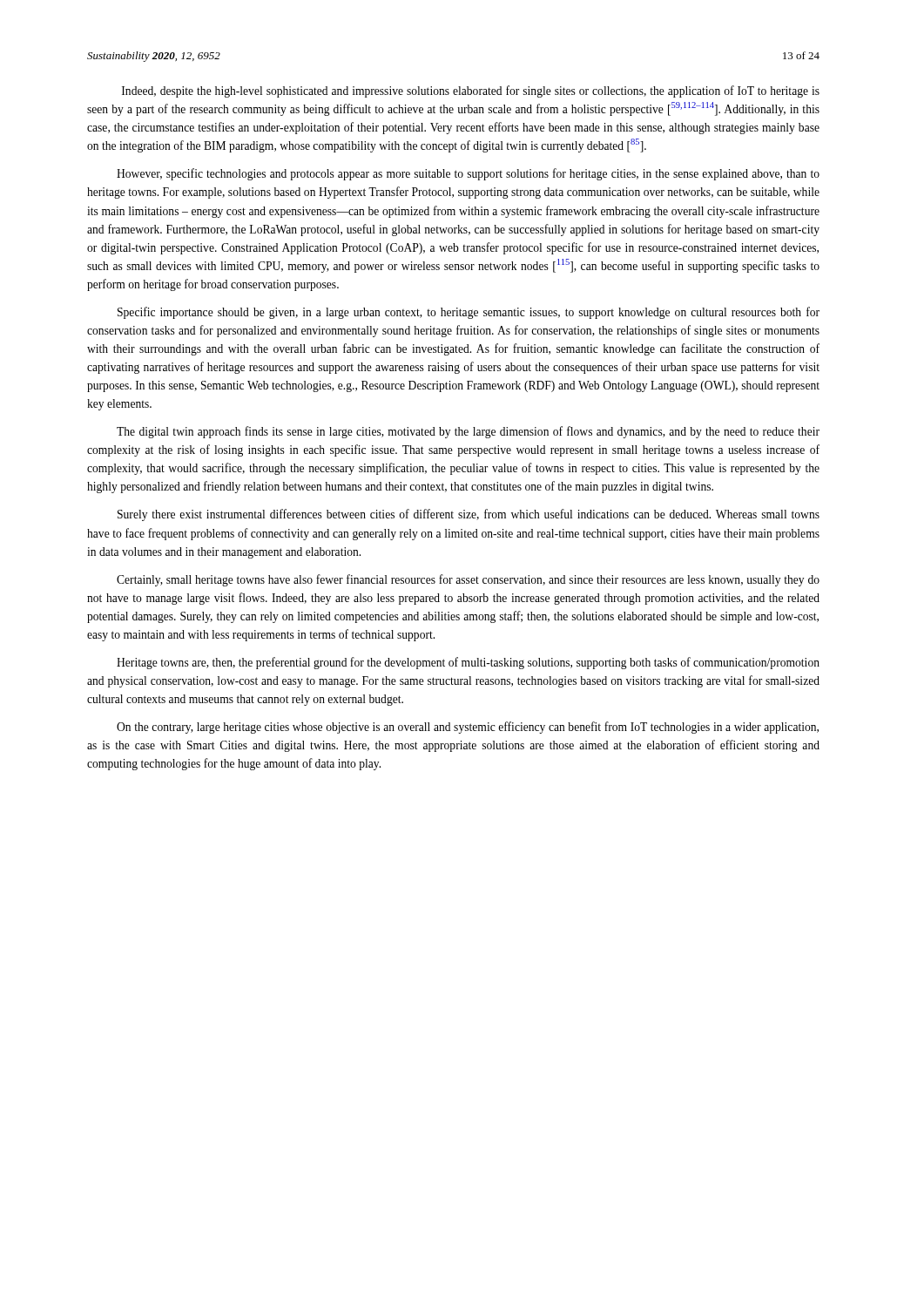Image resolution: width=924 pixels, height=1307 pixels.
Task: Locate the passage starting "Heritage towns are,"
Action: [453, 681]
